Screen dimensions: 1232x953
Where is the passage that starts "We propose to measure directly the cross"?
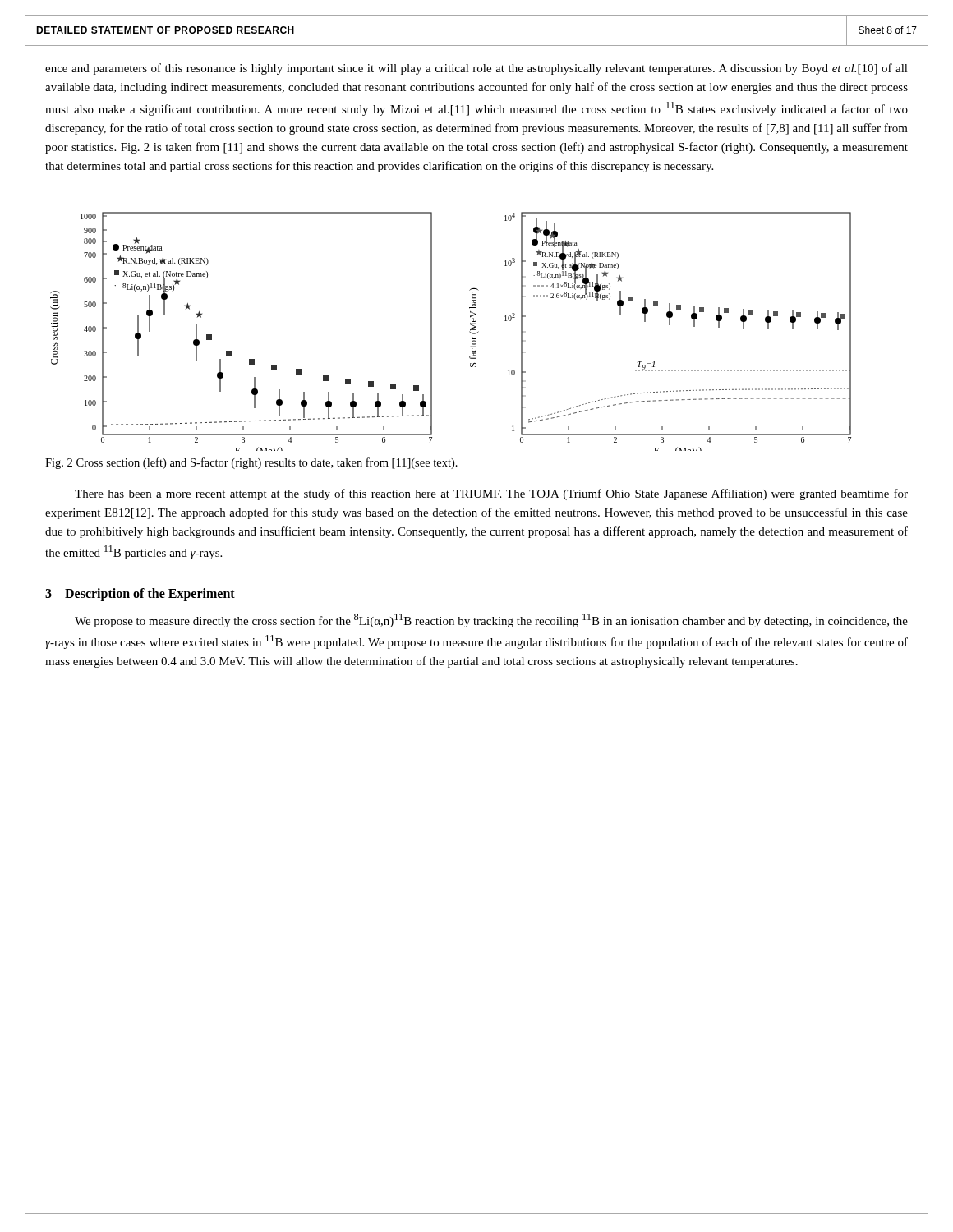tap(476, 639)
